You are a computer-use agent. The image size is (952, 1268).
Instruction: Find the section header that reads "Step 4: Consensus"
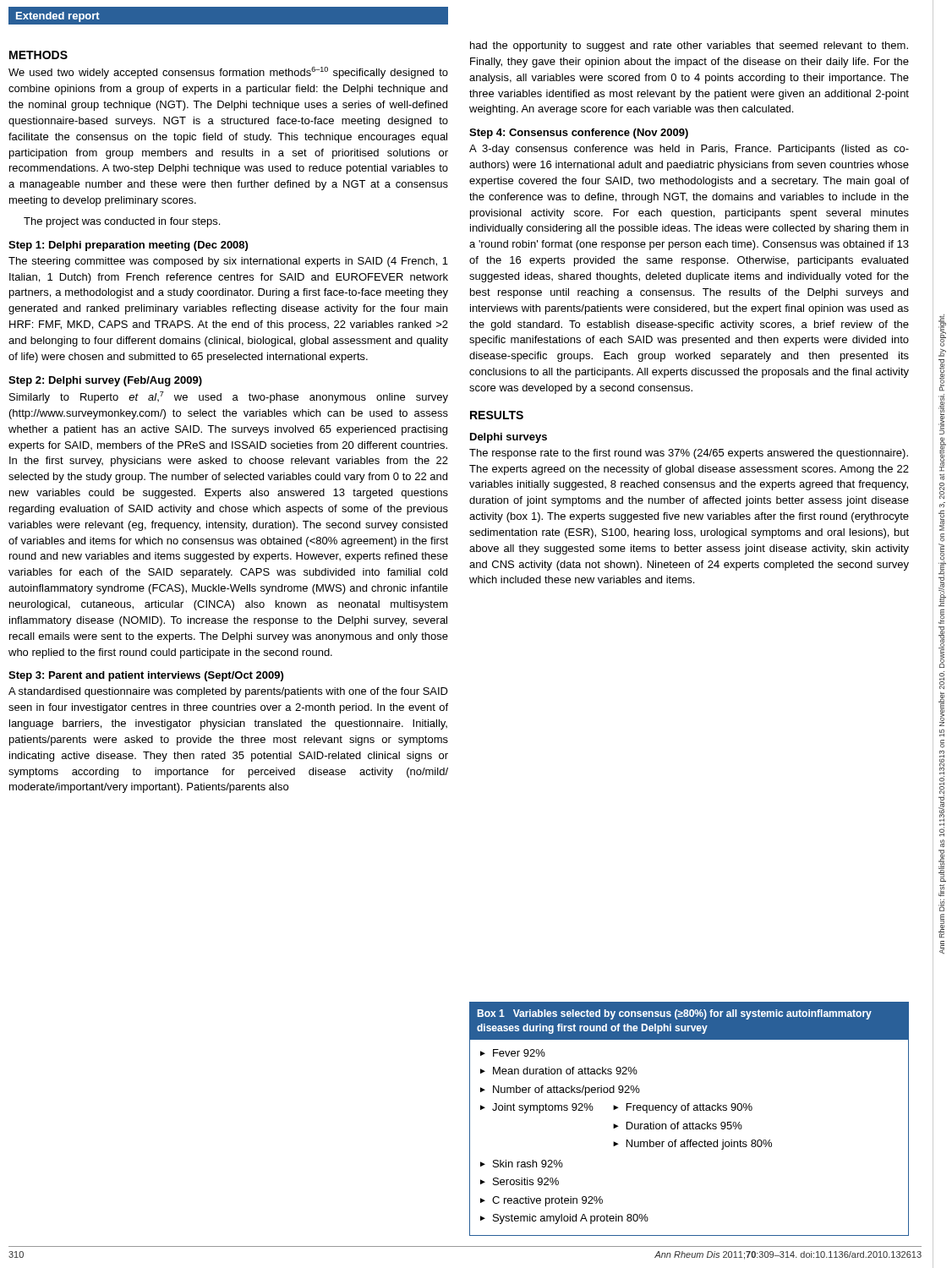point(579,133)
